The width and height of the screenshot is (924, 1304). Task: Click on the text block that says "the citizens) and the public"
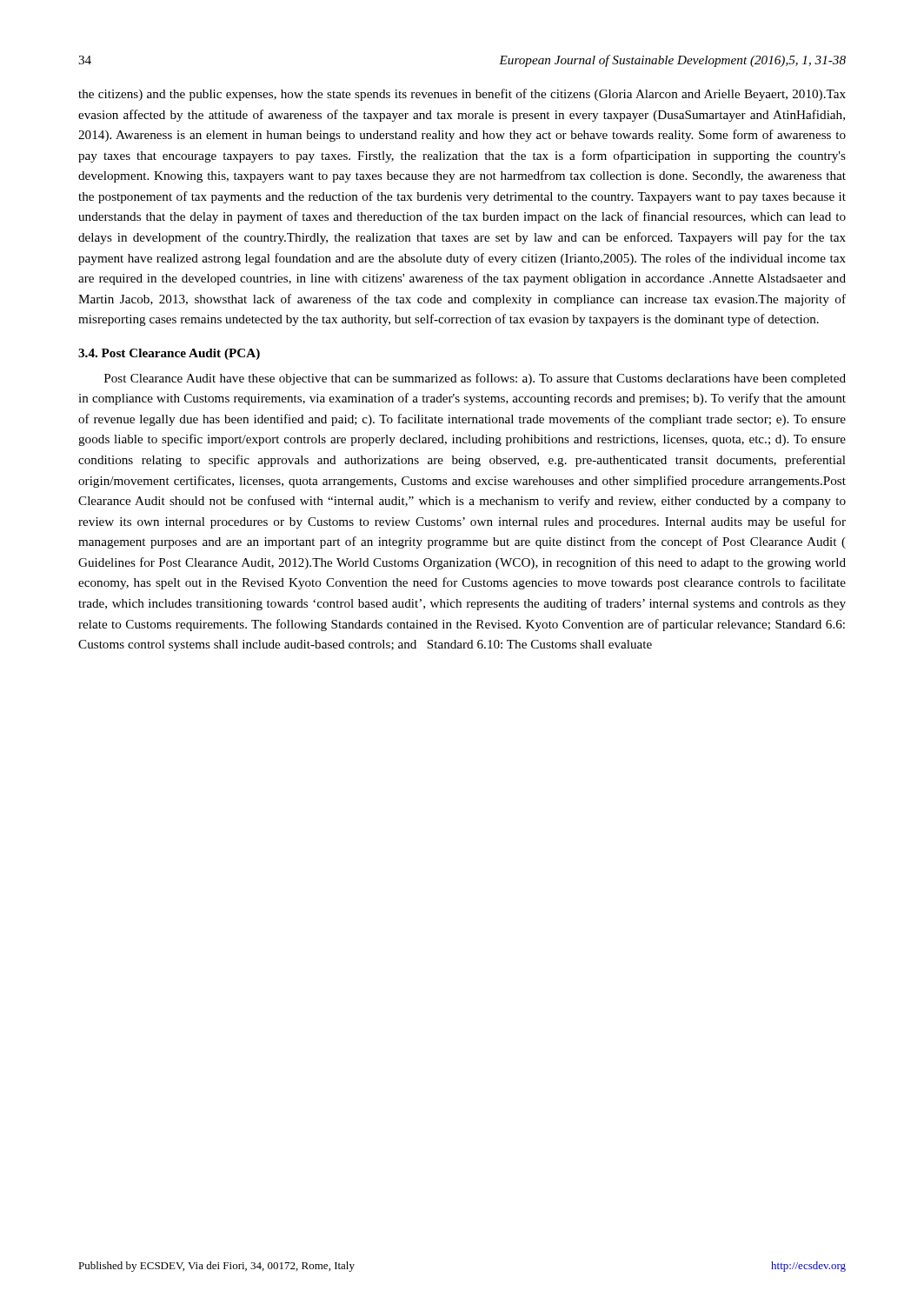[462, 206]
